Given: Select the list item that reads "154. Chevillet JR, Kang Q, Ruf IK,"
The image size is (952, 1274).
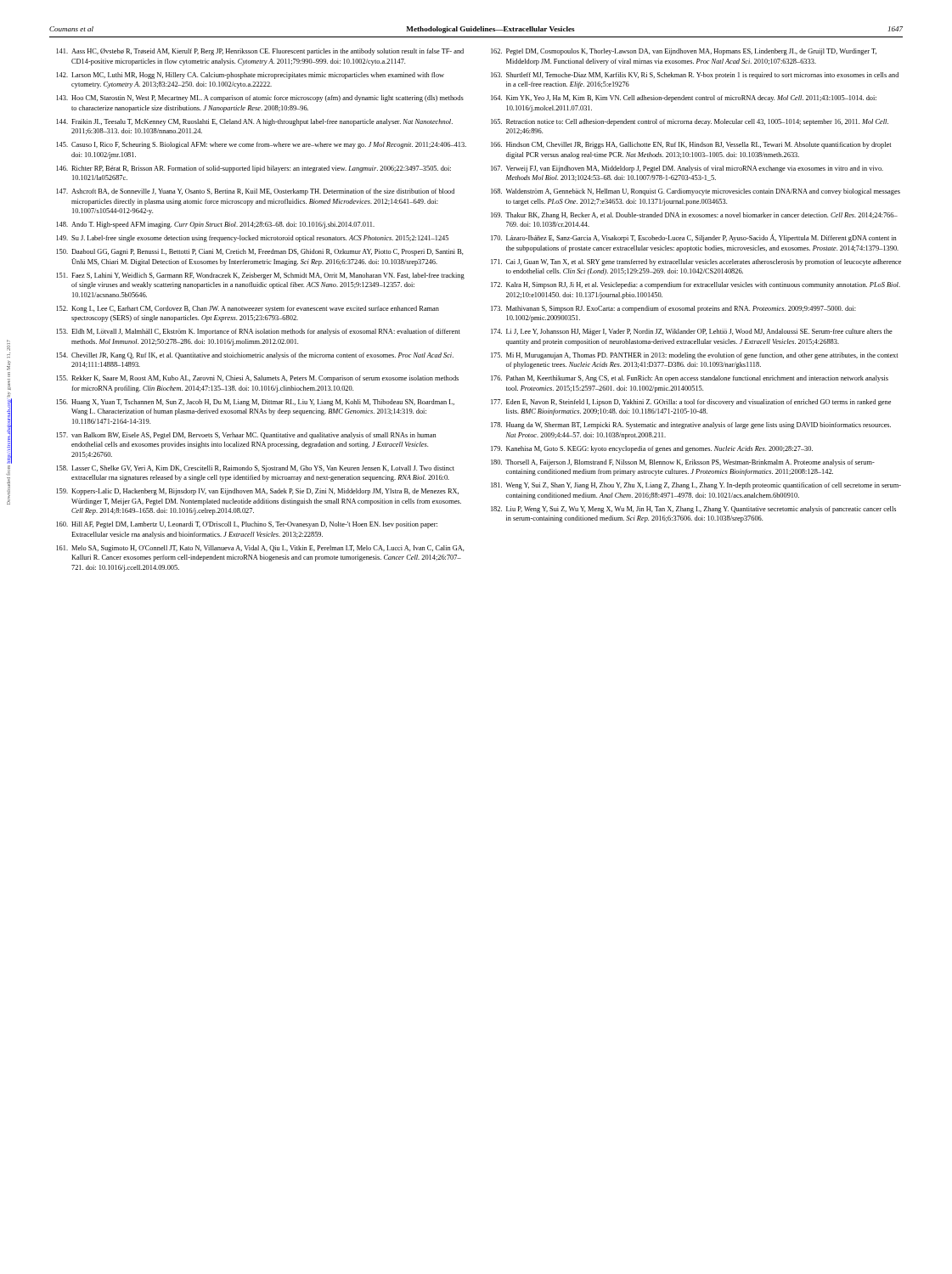Looking at the screenshot, I should 259,360.
